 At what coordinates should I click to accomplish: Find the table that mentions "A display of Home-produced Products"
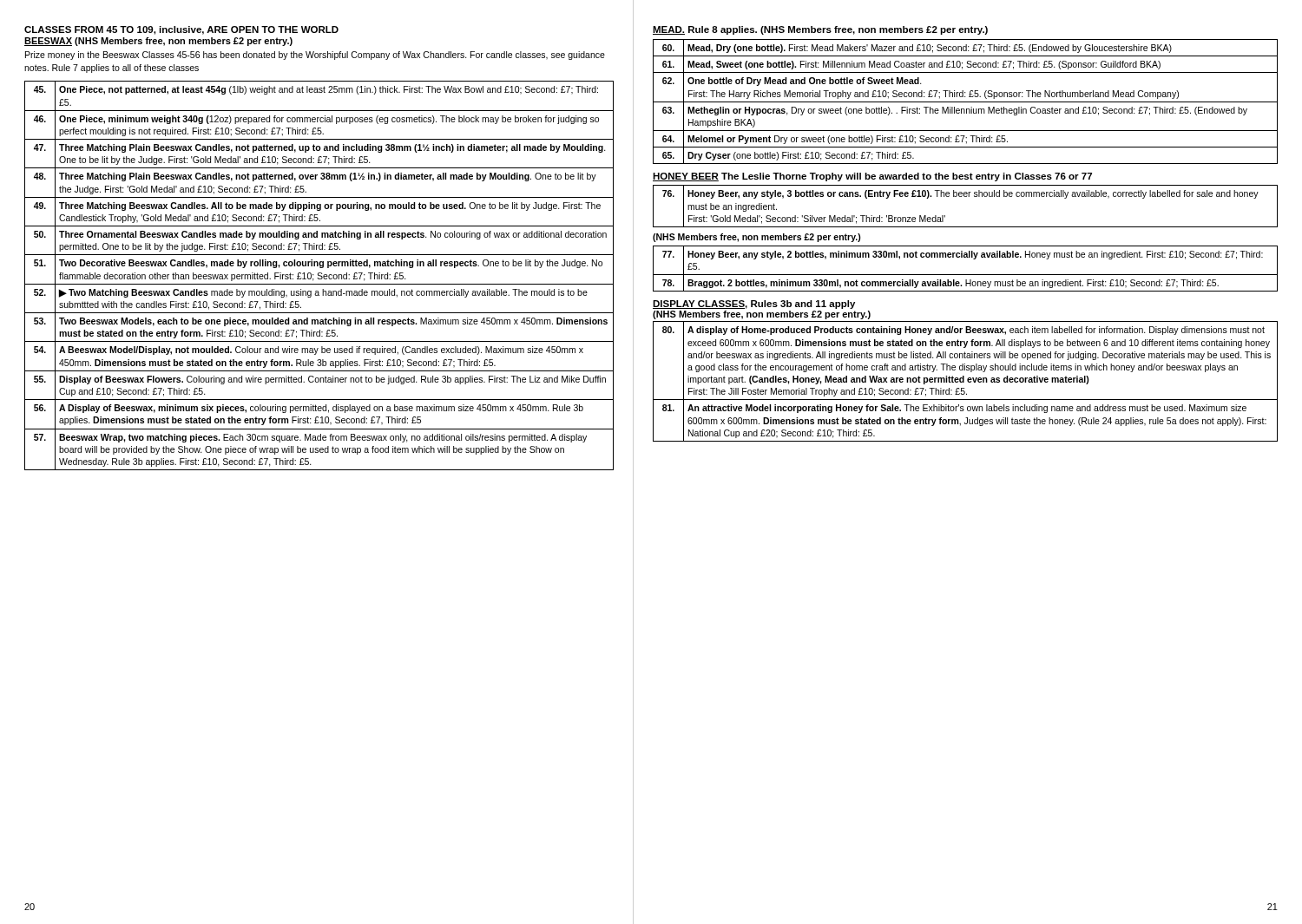click(x=965, y=381)
